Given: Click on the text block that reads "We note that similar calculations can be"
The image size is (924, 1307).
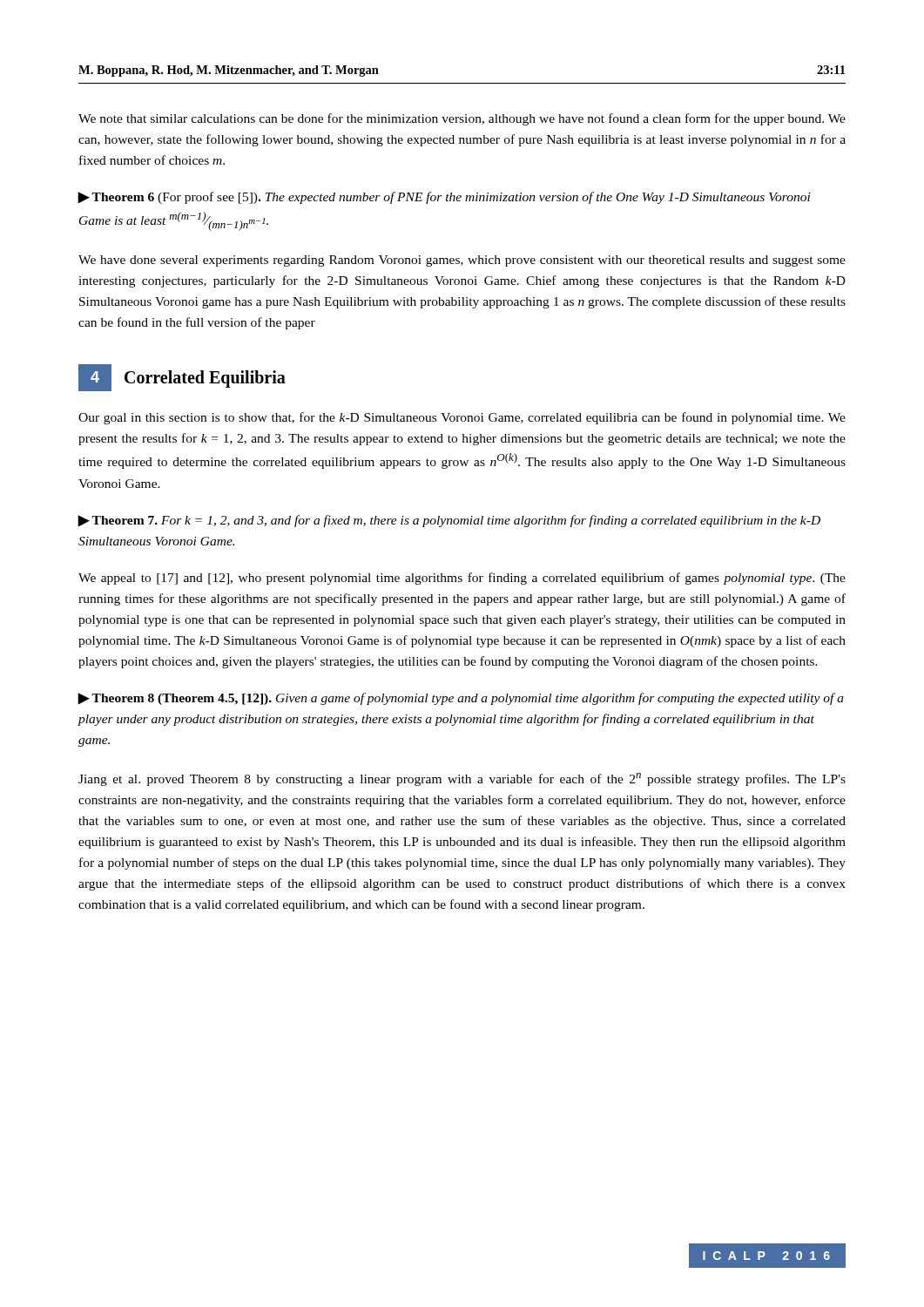Looking at the screenshot, I should click(462, 139).
